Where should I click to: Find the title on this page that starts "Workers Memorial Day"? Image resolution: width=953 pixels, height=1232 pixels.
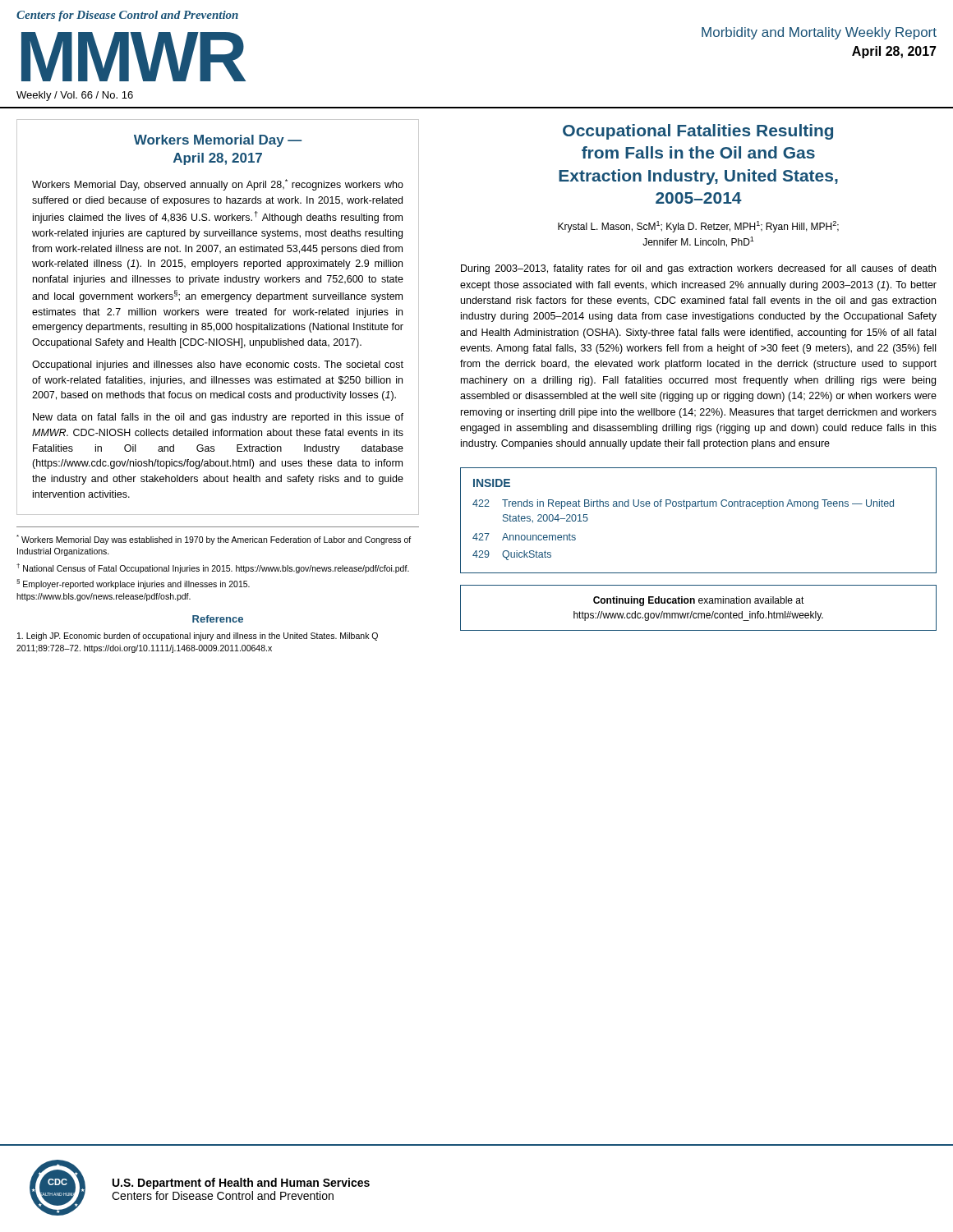218,317
